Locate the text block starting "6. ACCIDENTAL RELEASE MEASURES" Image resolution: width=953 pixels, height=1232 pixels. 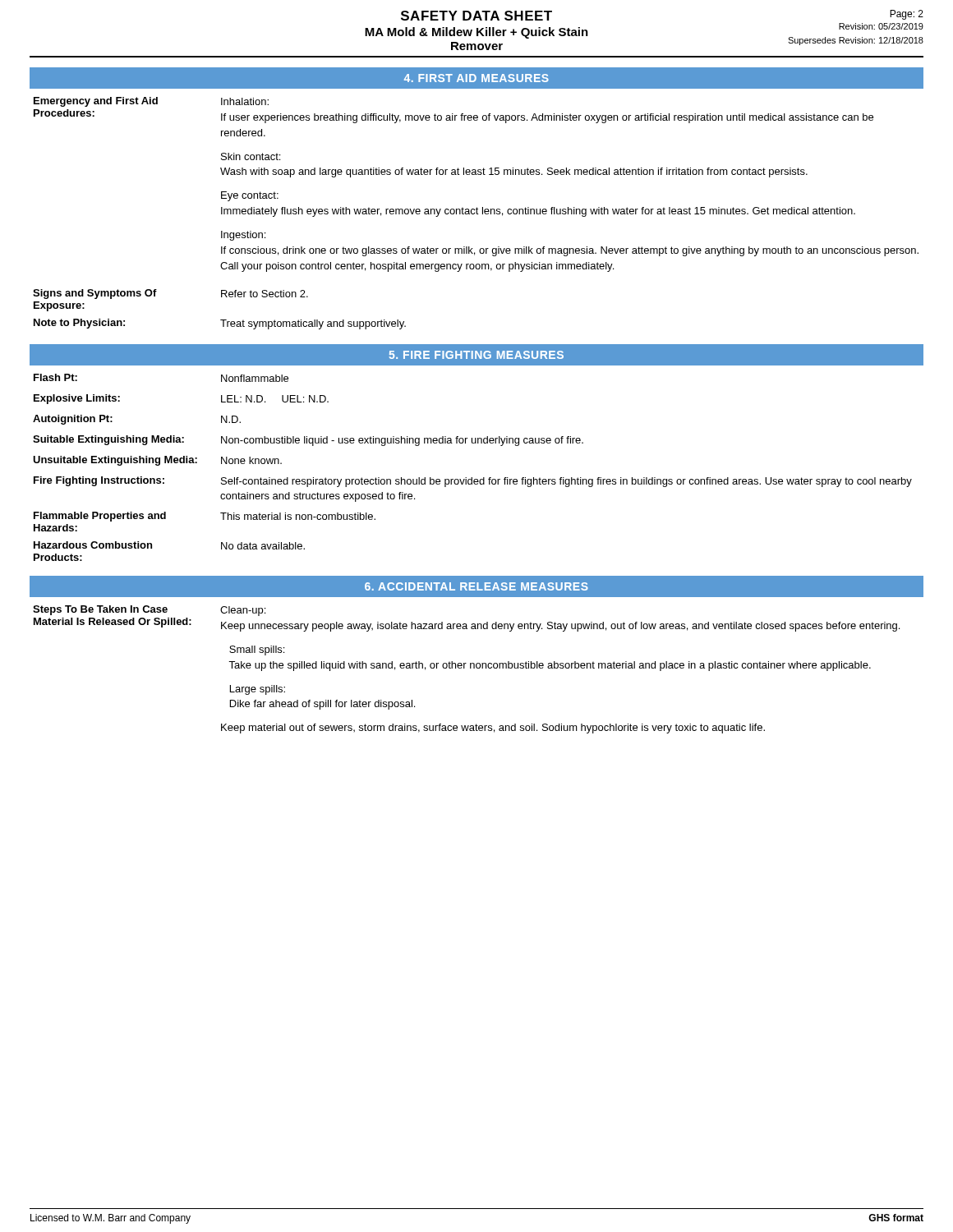tap(476, 587)
